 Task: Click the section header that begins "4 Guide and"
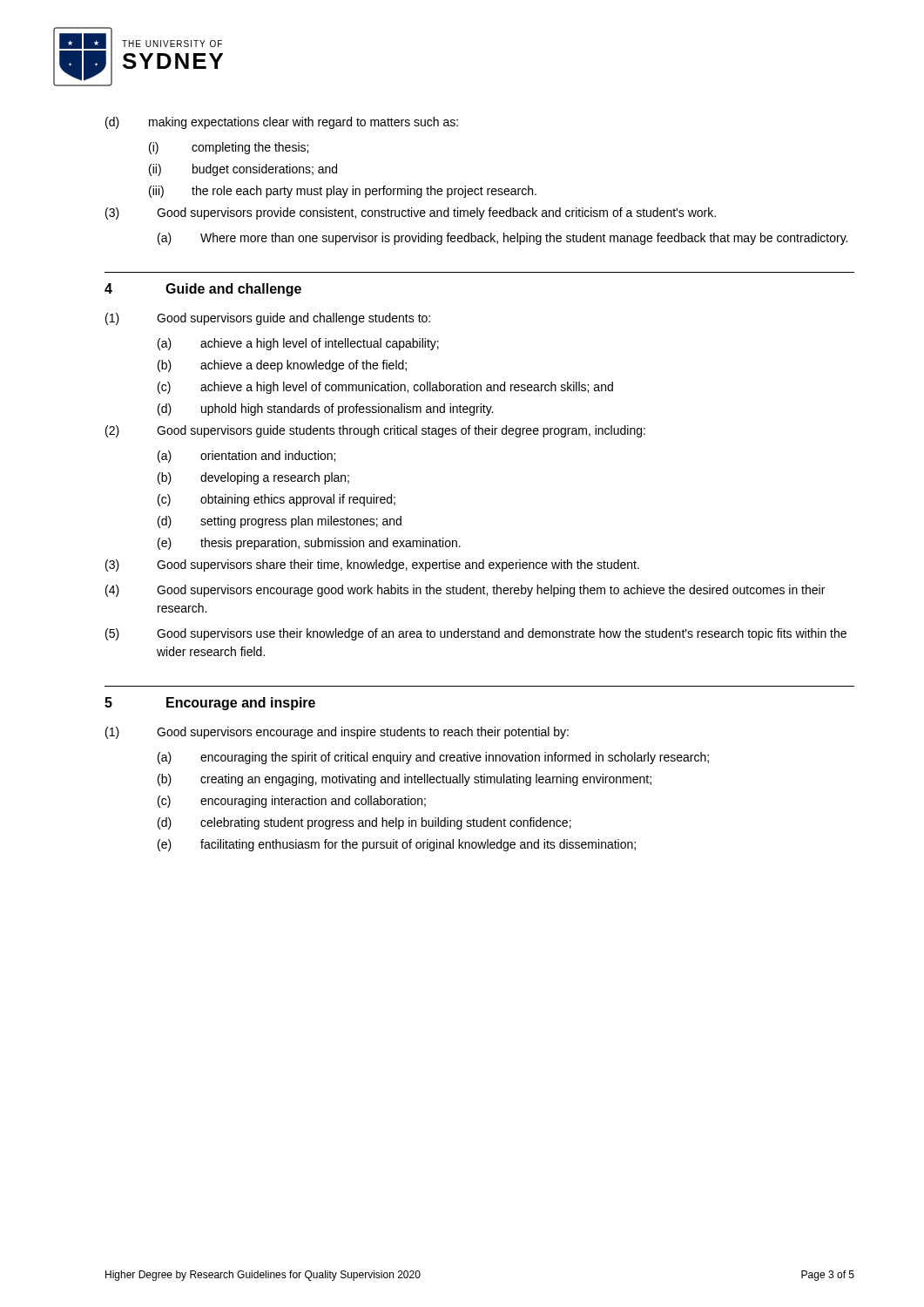(203, 289)
